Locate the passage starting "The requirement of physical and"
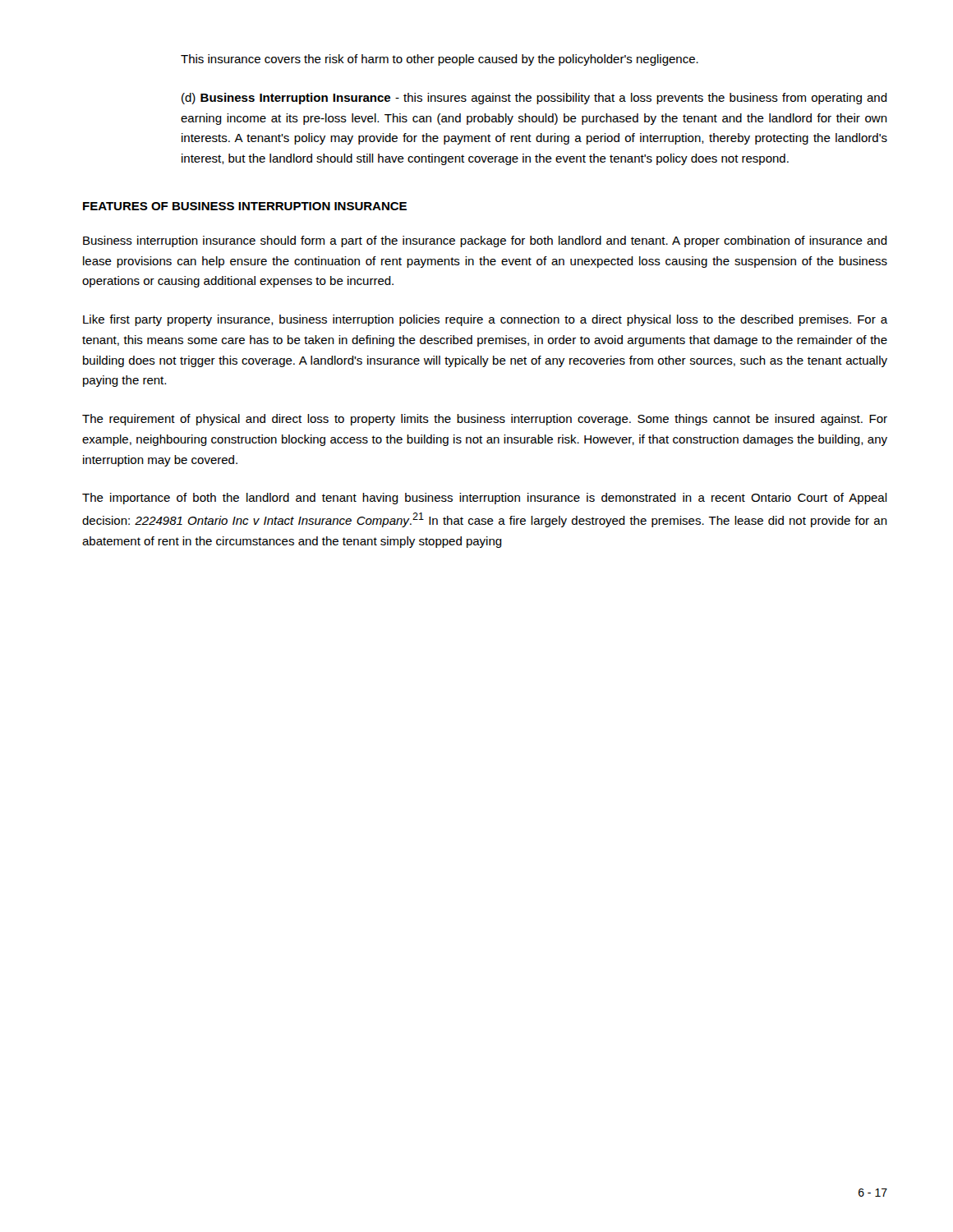Screen dimensions: 1232x953 tap(485, 439)
